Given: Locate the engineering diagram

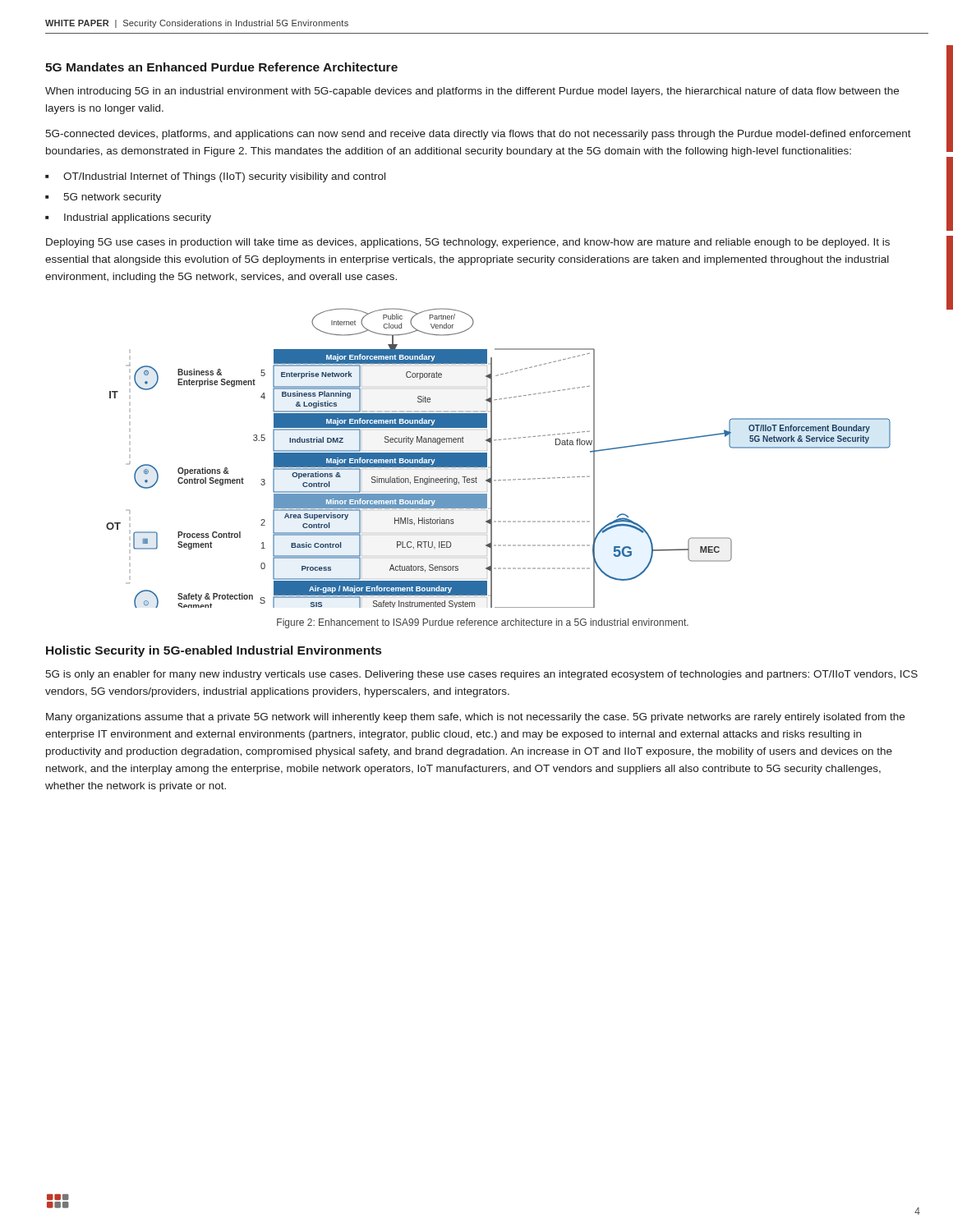Looking at the screenshot, I should click(x=483, y=457).
